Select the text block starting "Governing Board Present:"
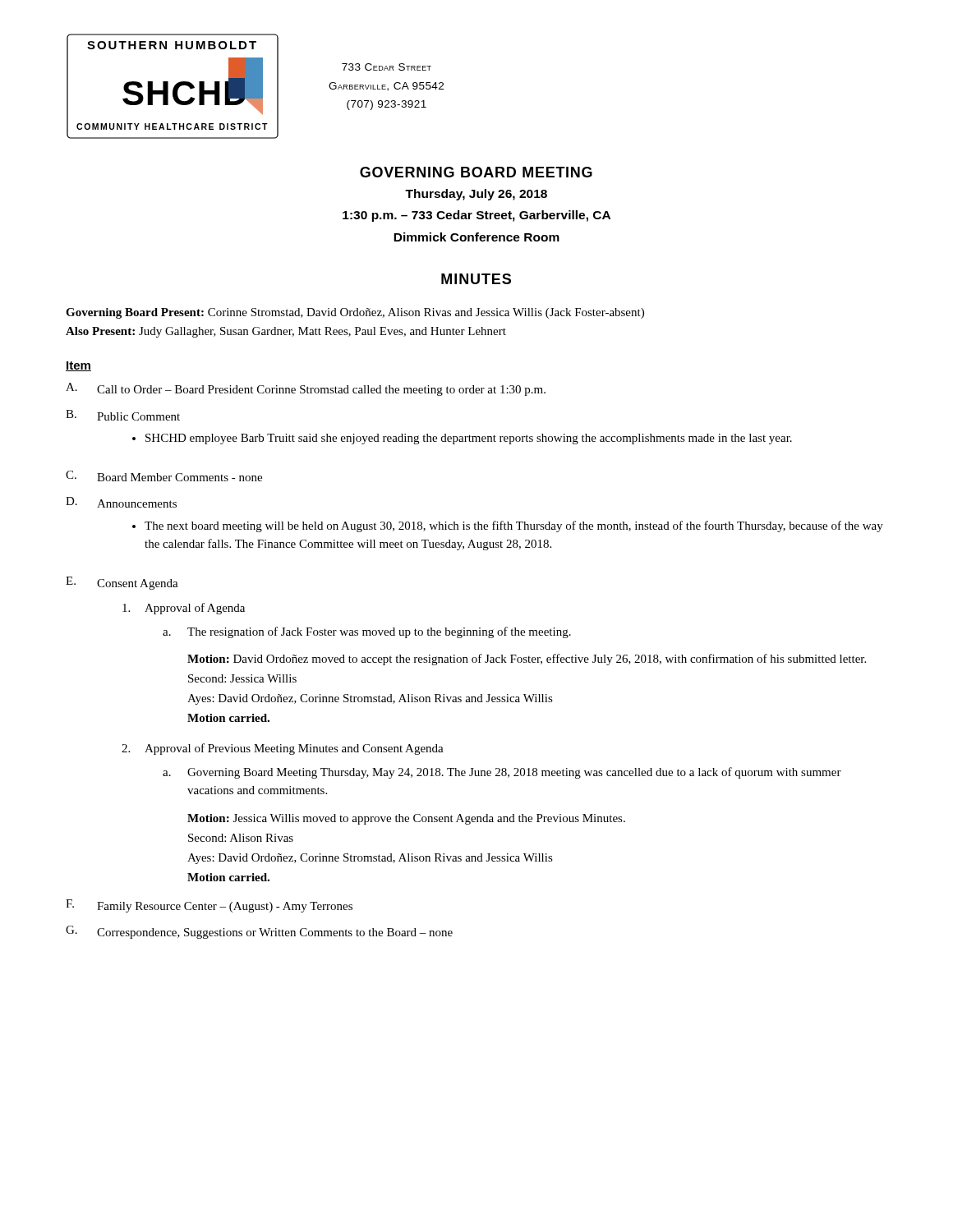Image resolution: width=953 pixels, height=1232 pixels. 355,321
